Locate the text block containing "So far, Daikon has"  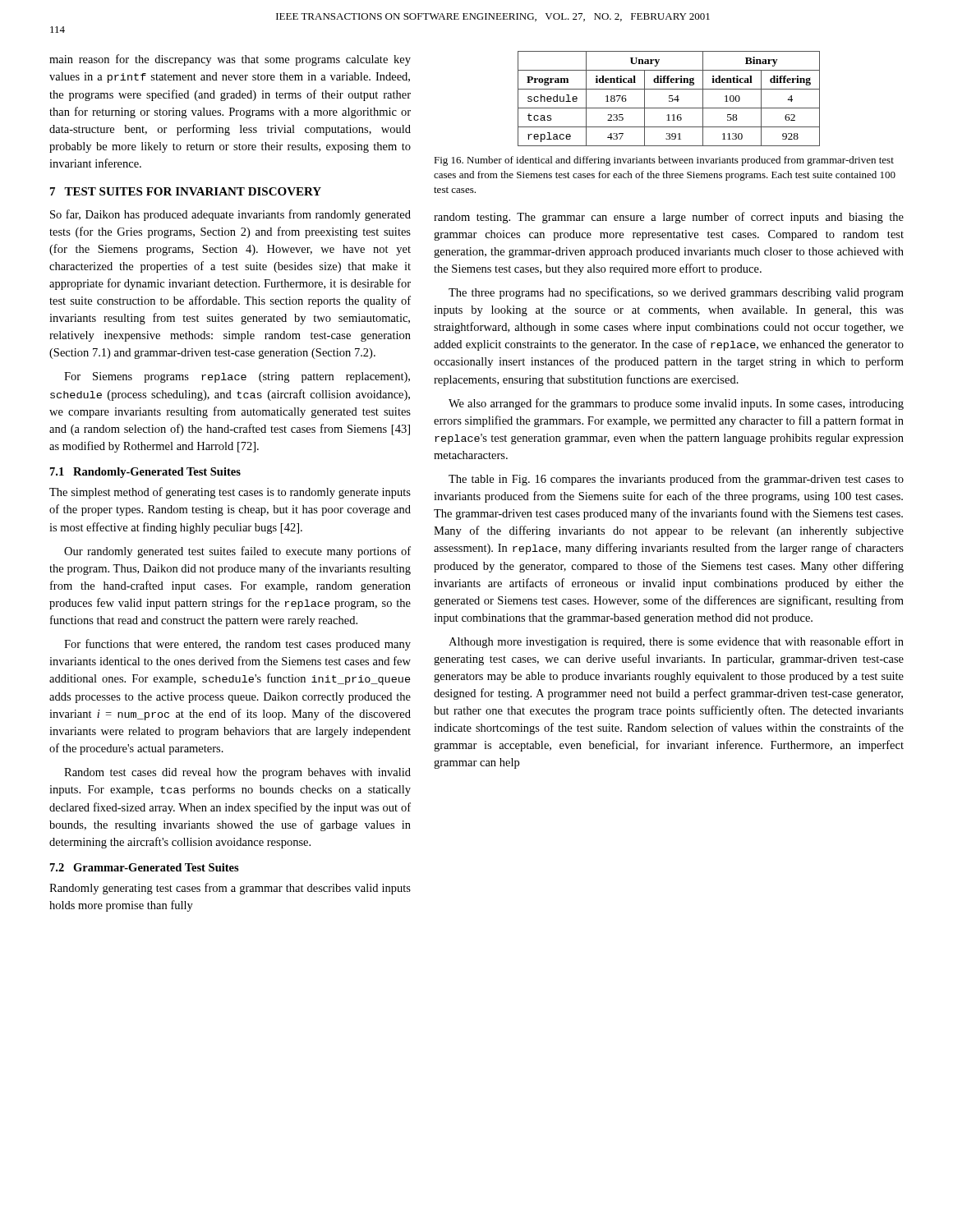[230, 284]
